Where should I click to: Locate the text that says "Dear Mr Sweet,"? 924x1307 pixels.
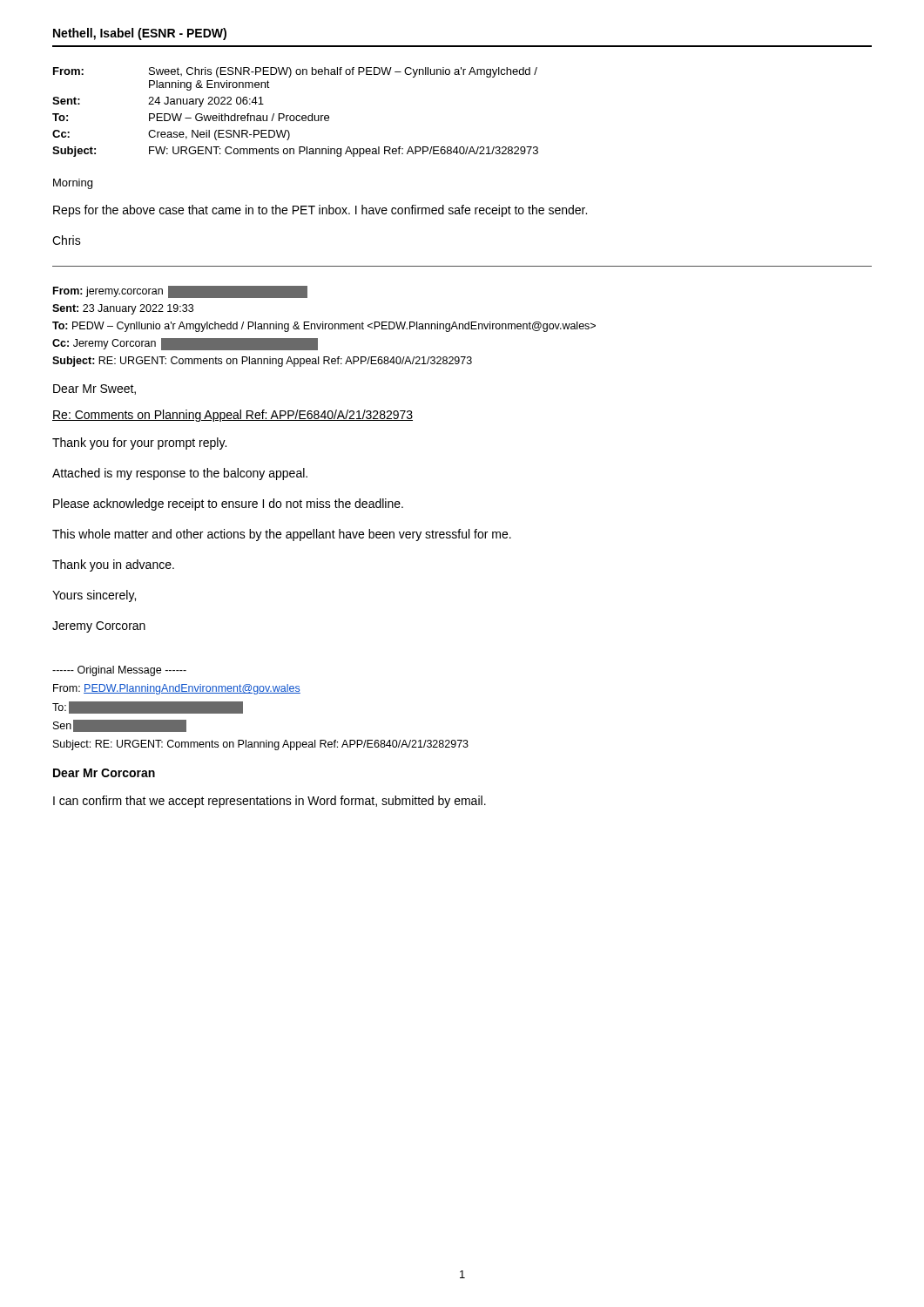click(x=95, y=389)
